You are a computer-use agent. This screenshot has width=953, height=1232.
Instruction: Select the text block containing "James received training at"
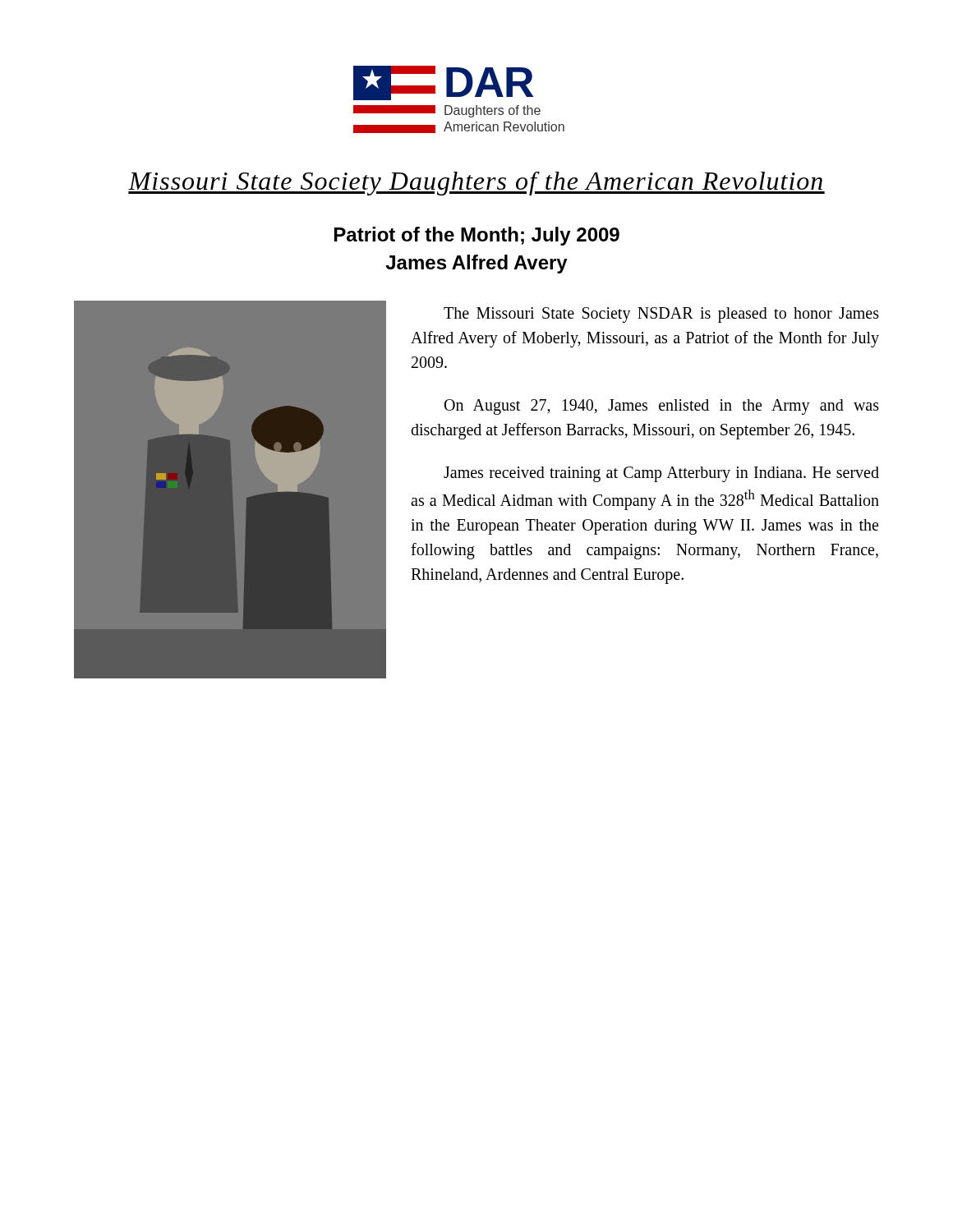tap(645, 523)
